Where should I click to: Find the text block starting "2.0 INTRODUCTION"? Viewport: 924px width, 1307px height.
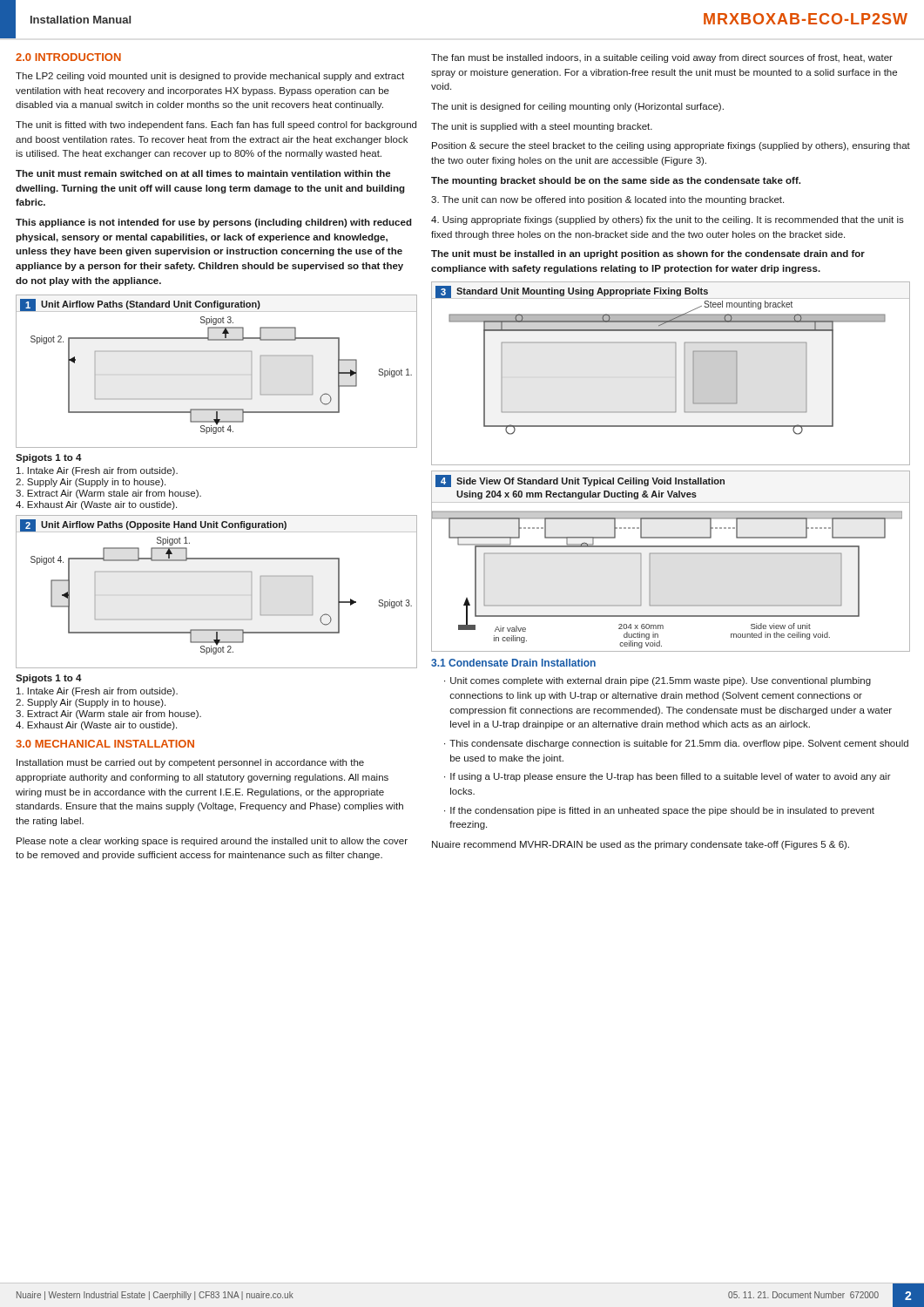coord(69,57)
